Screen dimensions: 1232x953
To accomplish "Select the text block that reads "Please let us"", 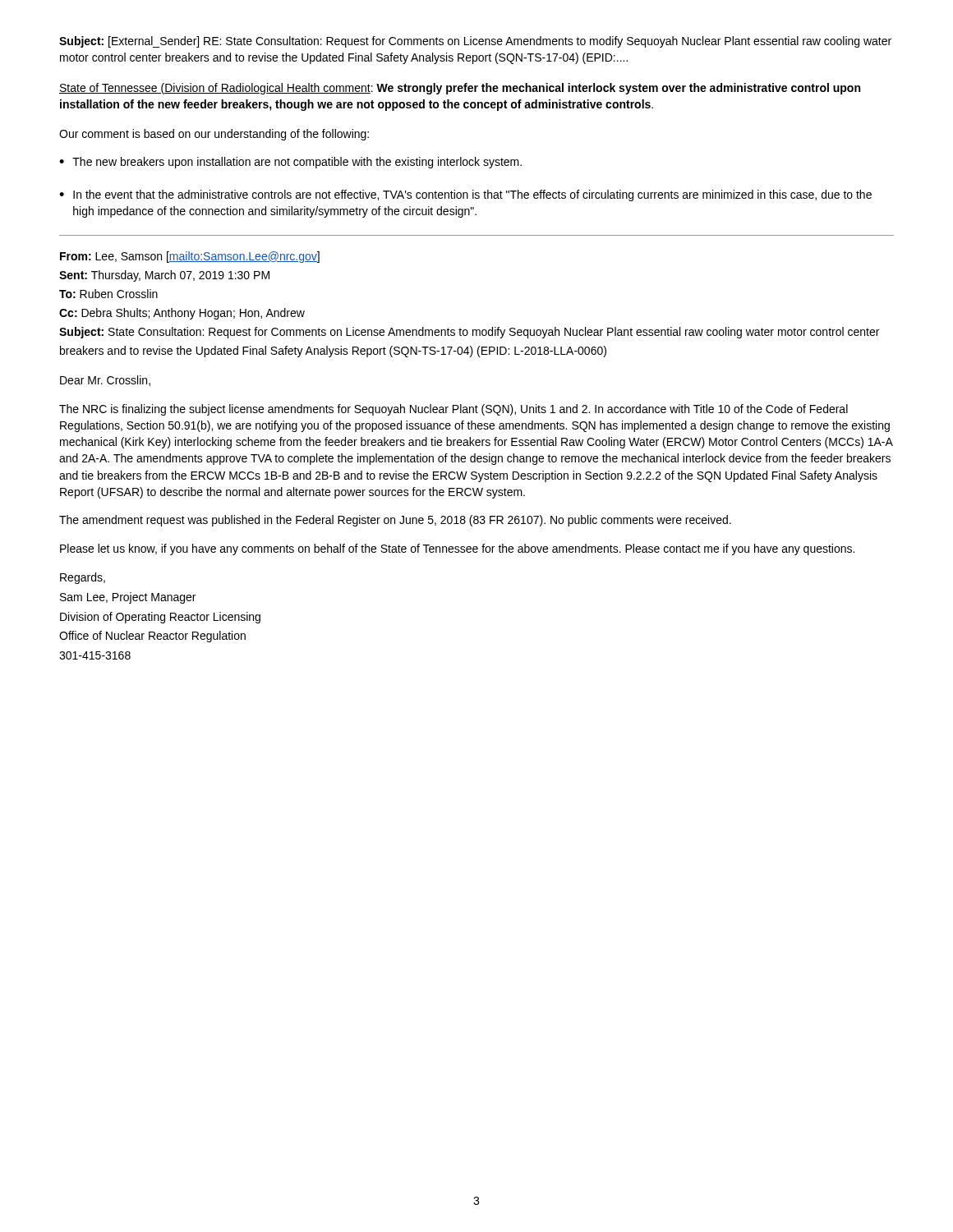I will (x=476, y=548).
